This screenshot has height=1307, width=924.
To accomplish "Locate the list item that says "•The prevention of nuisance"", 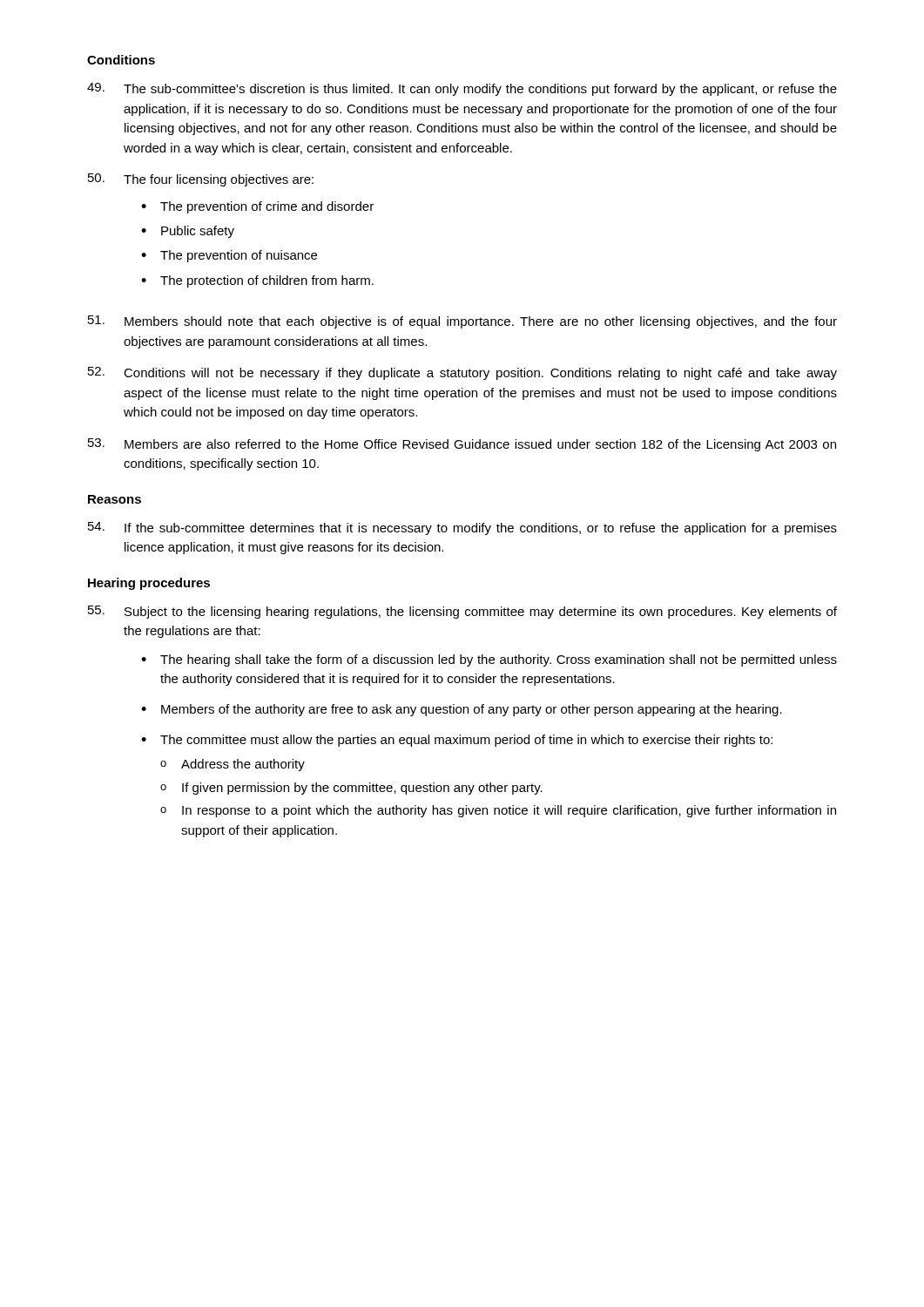I will tap(229, 256).
